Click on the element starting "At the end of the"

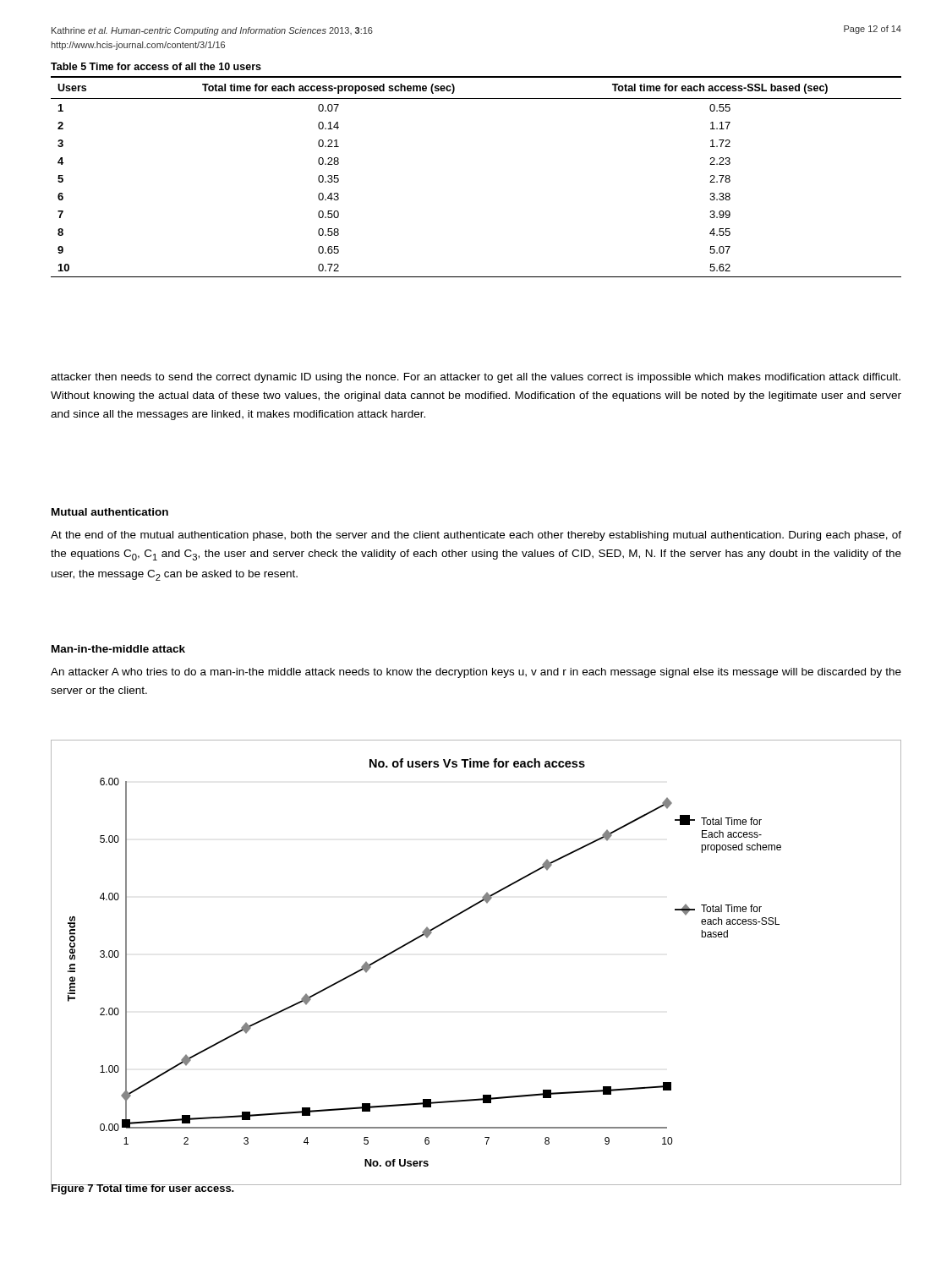[x=476, y=555]
